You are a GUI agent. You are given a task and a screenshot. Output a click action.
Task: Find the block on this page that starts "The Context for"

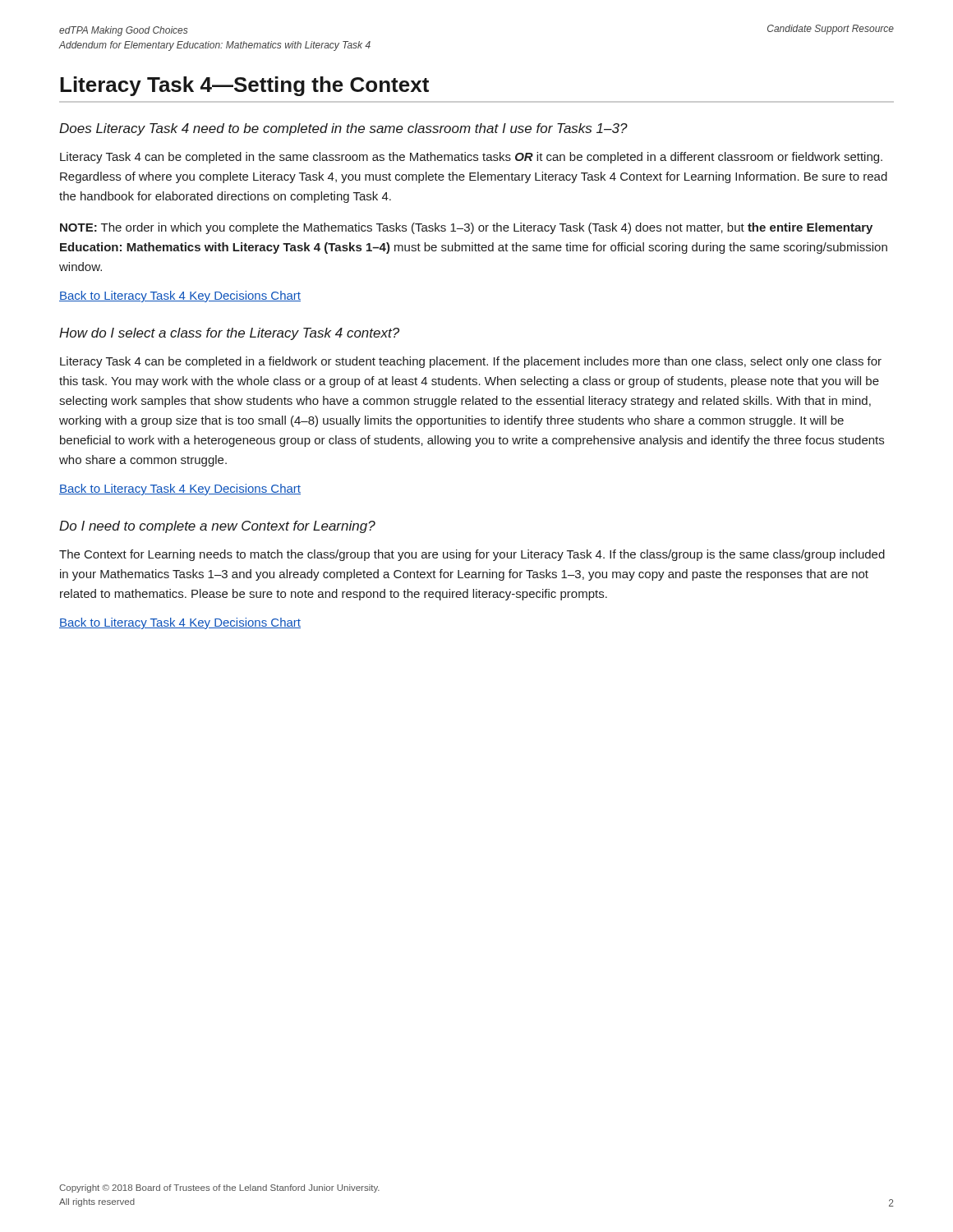(x=472, y=574)
